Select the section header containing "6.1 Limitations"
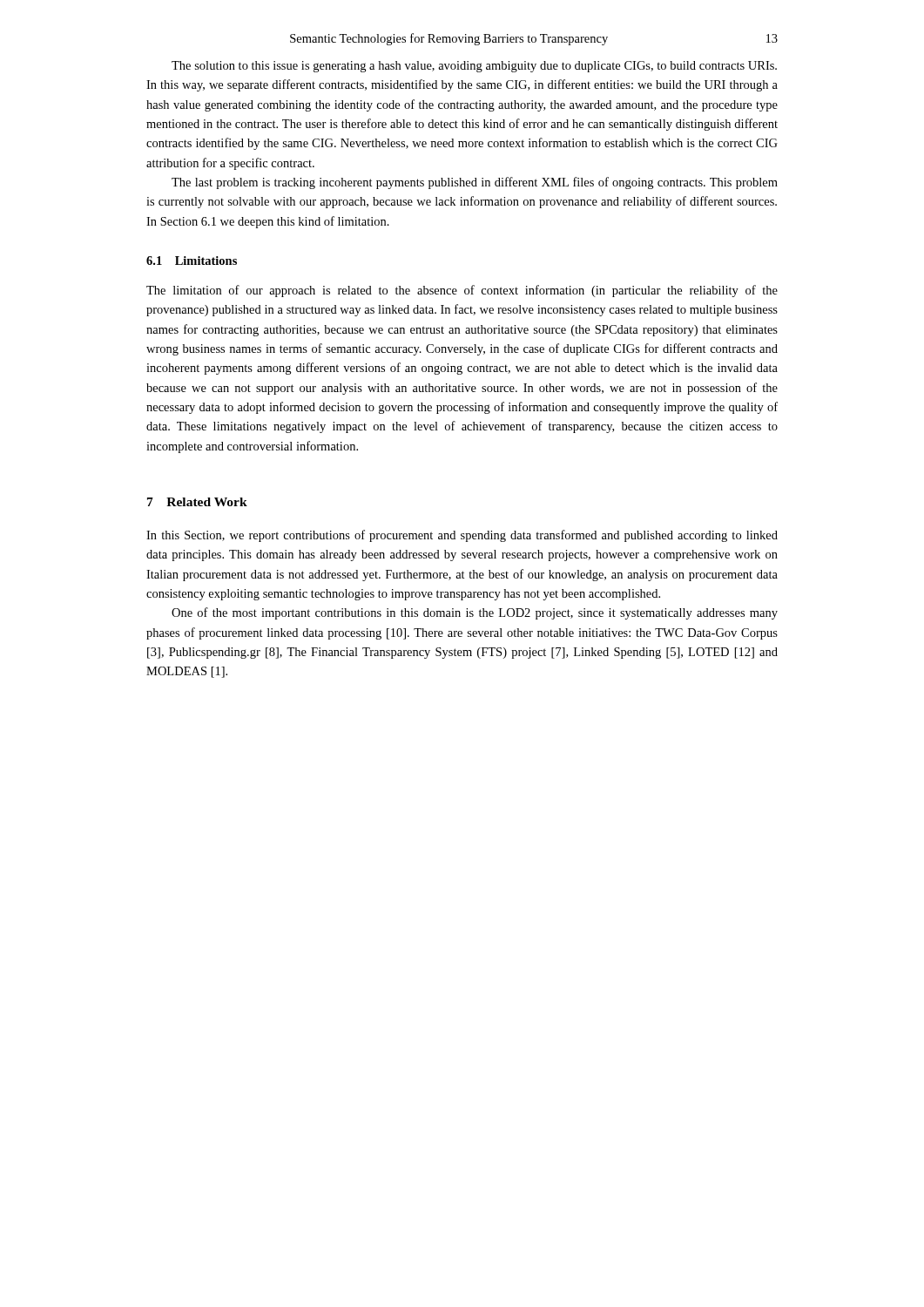This screenshot has height=1307, width=924. [192, 260]
